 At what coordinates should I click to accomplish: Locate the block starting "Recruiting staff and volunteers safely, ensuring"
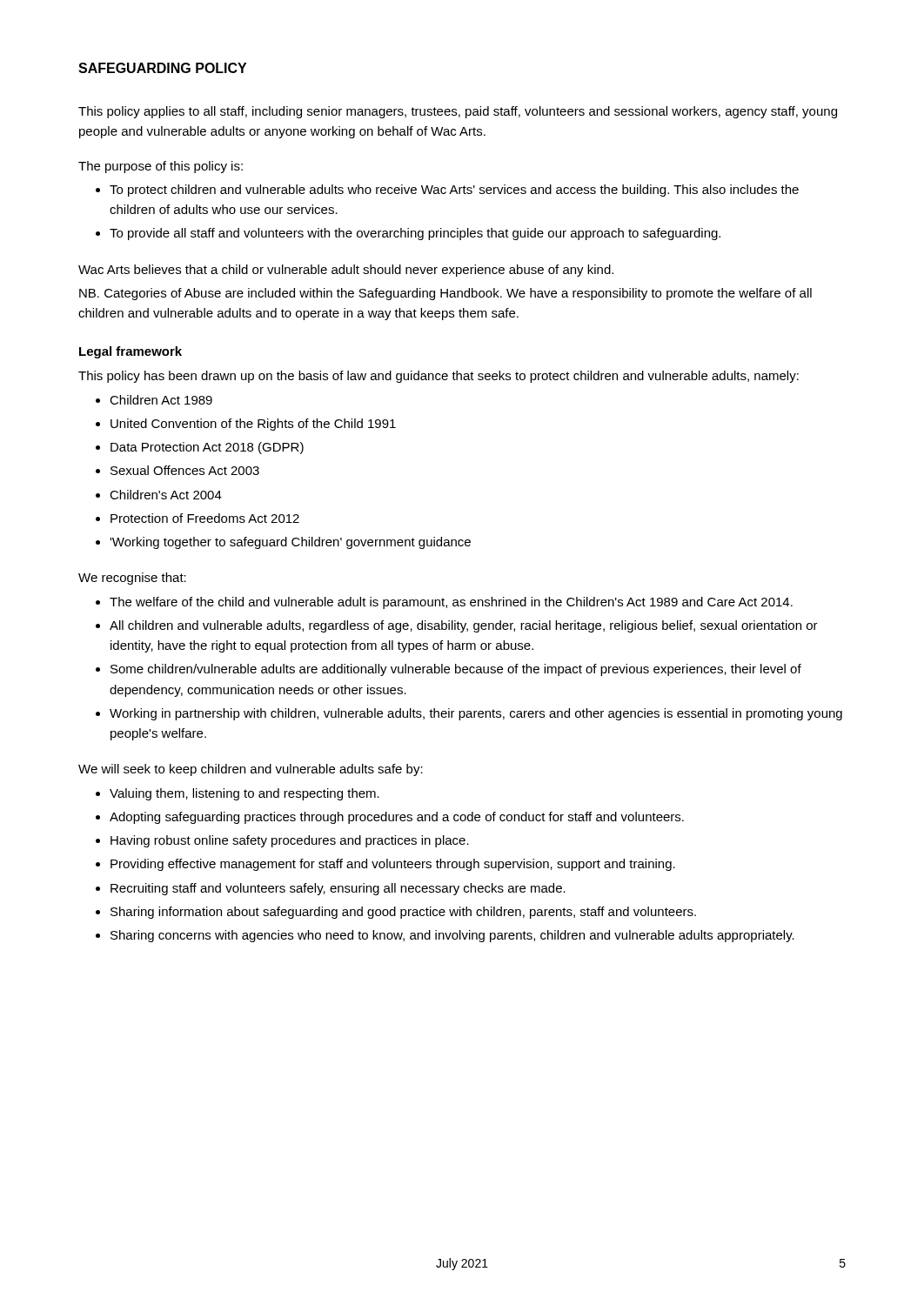coord(338,887)
